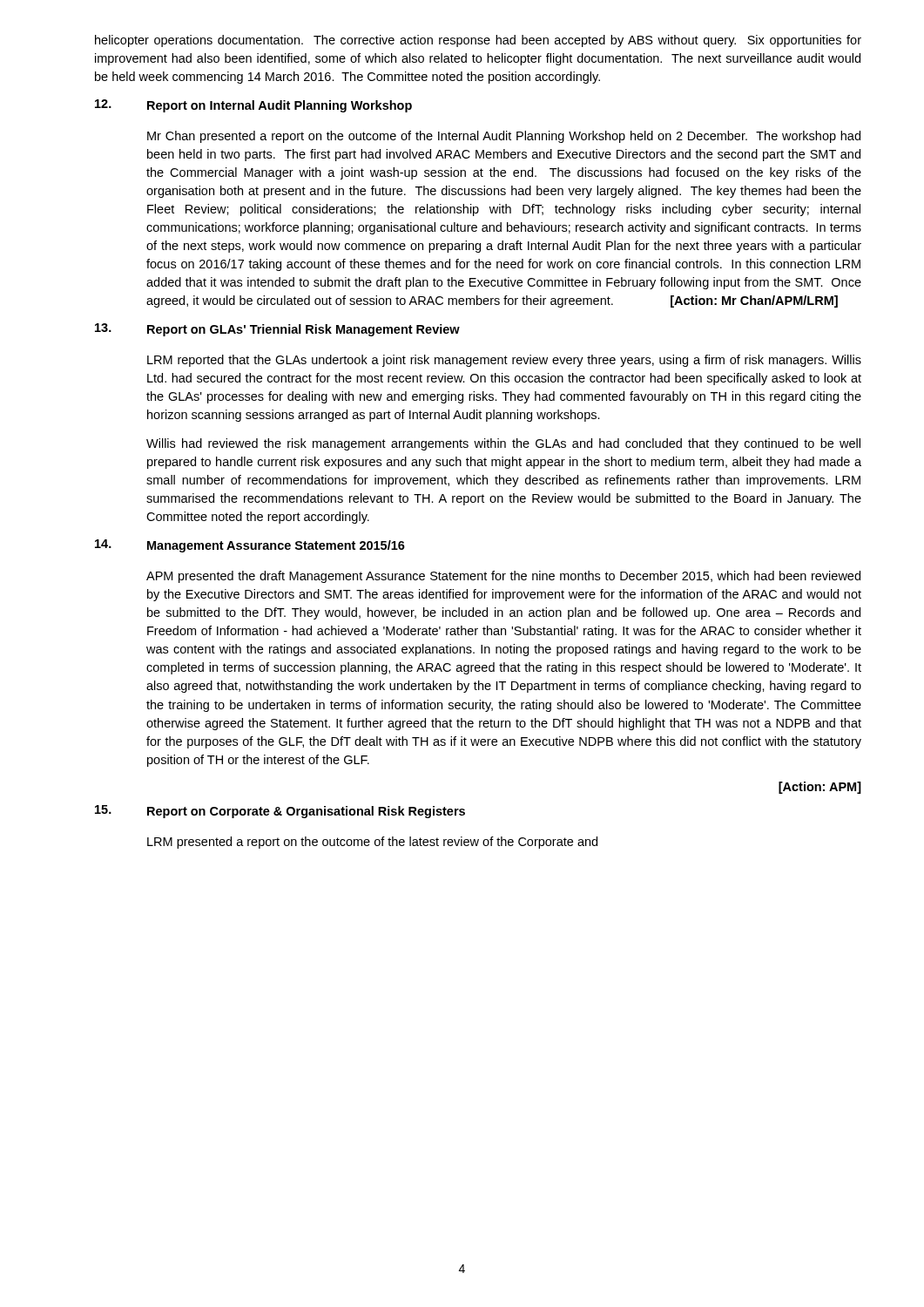Navigate to the text starting "13. Report on GLAs' Triennial Risk"
The width and height of the screenshot is (924, 1307).
pos(277,330)
